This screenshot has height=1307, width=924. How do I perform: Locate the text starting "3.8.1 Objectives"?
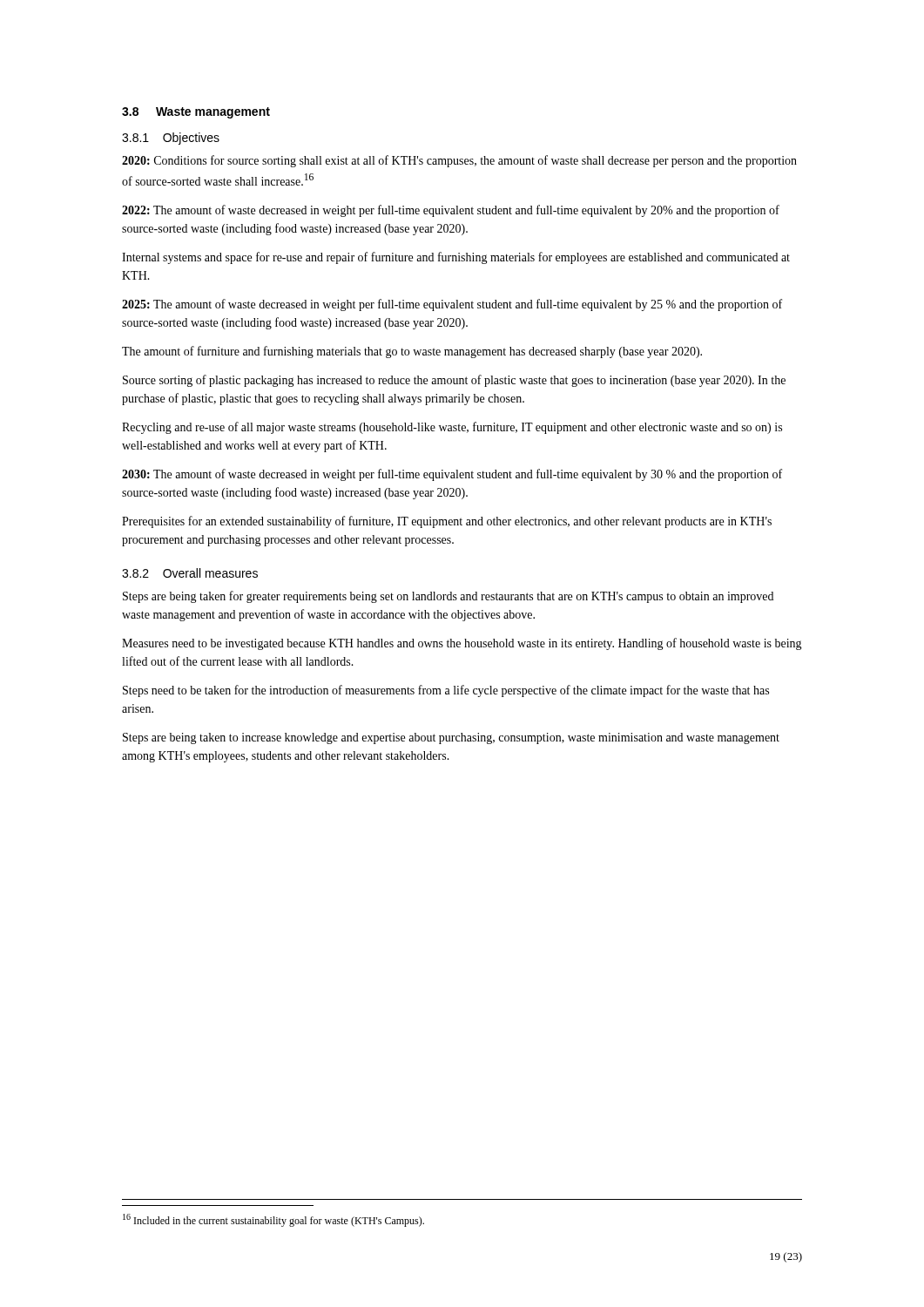pyautogui.click(x=171, y=138)
